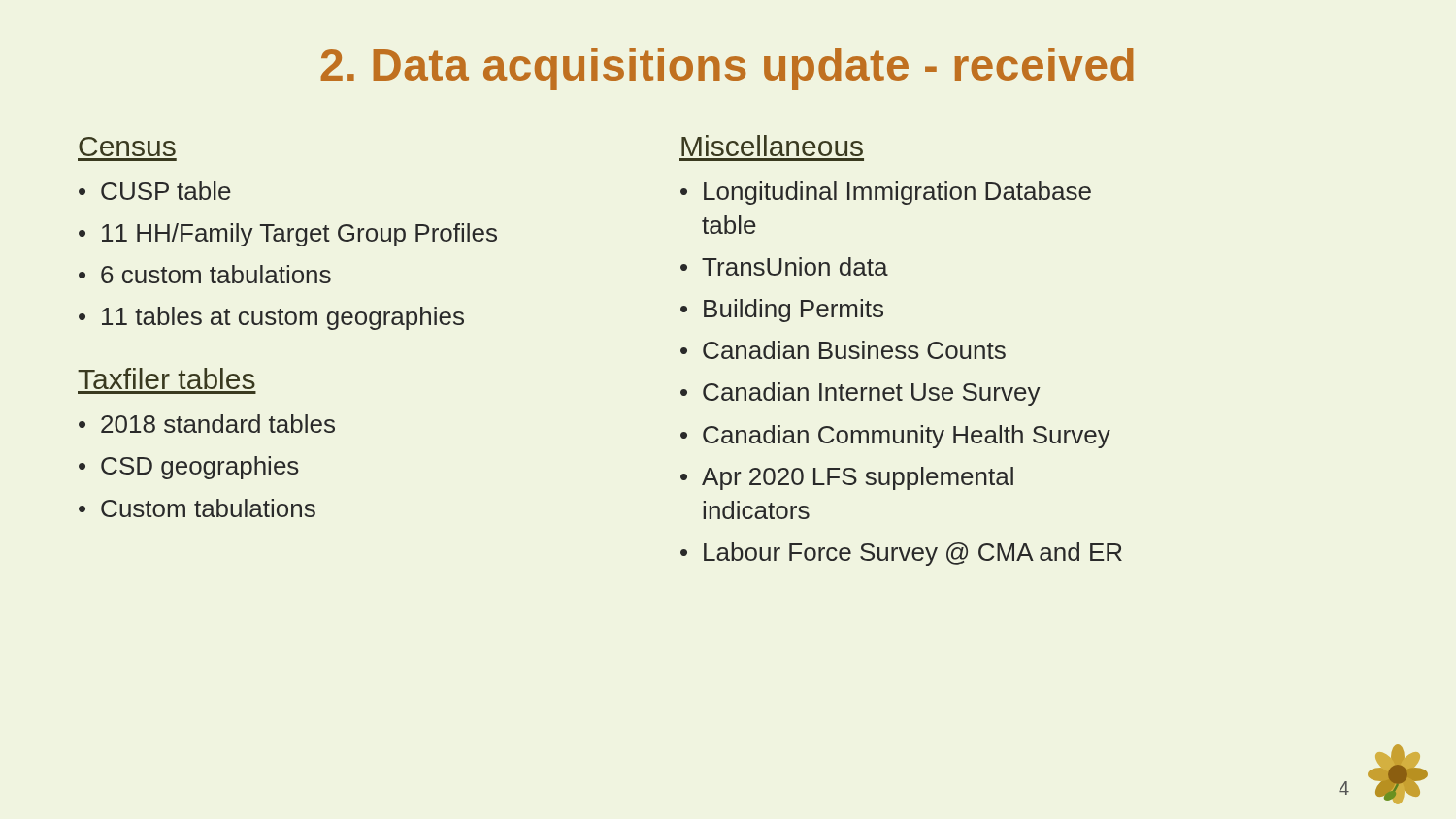Where is the passage that starts "Apr 2020 LFS"?

858,493
